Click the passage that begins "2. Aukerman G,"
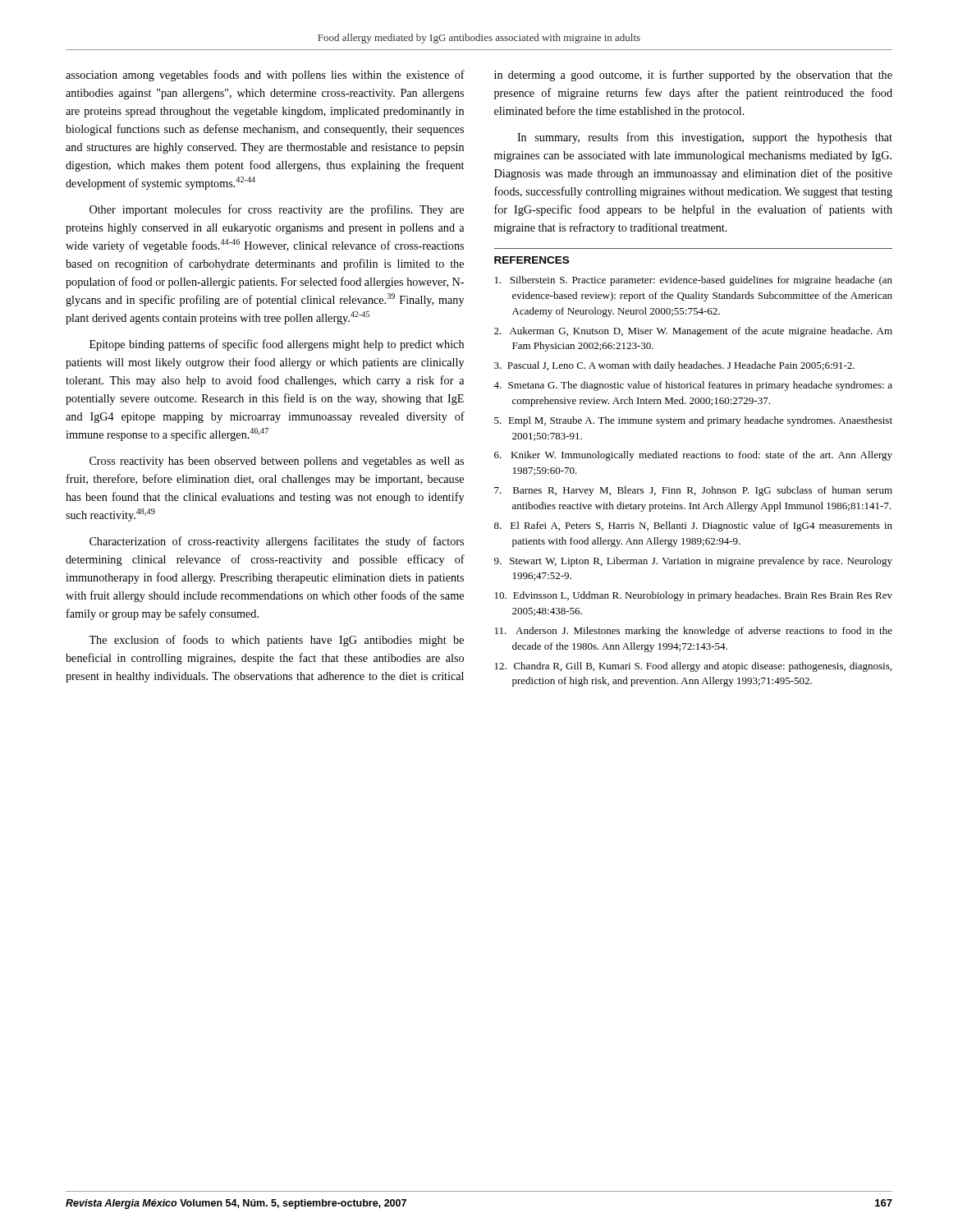Viewport: 958px width, 1232px height. pyautogui.click(x=693, y=338)
